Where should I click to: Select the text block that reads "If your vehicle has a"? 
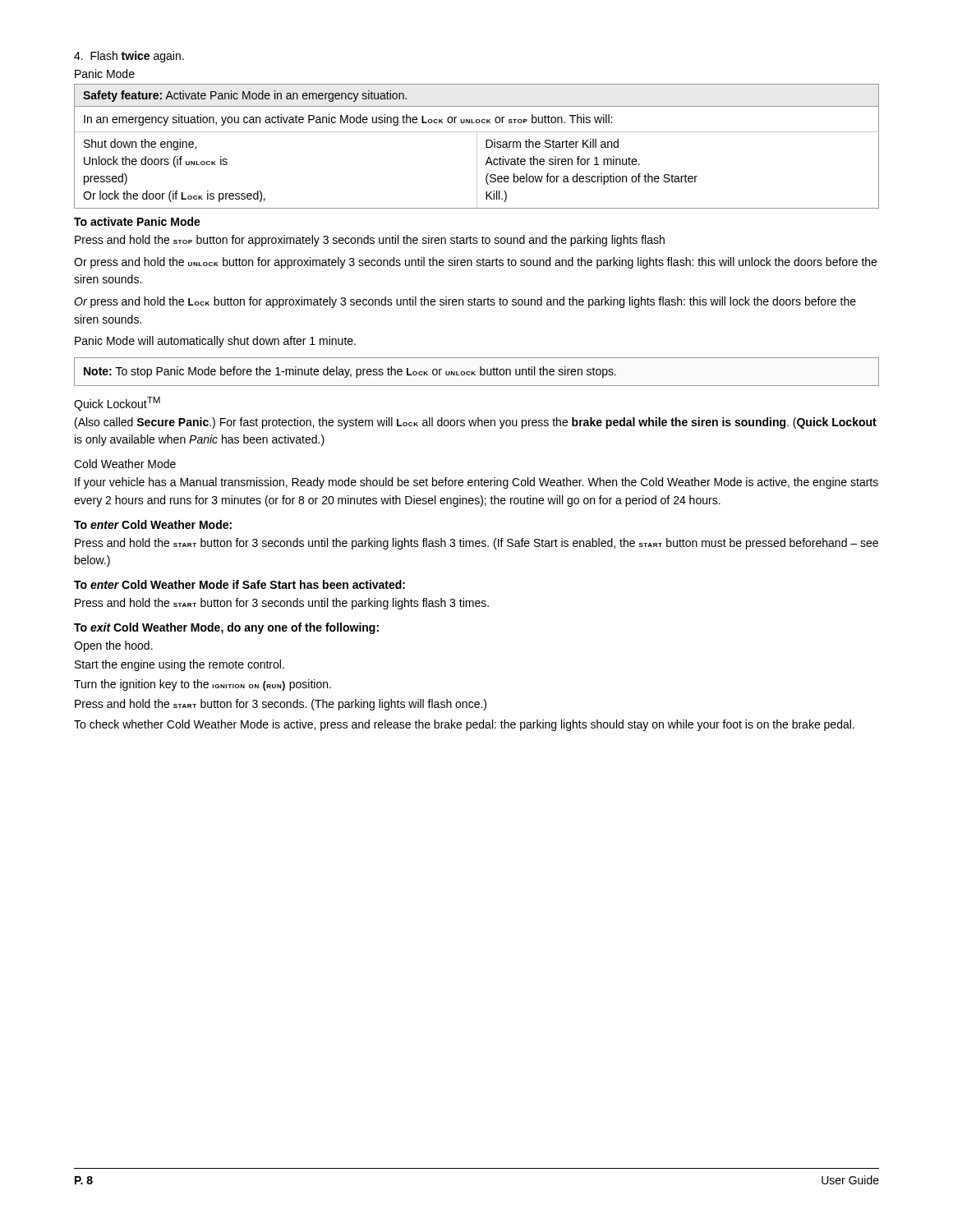click(476, 491)
